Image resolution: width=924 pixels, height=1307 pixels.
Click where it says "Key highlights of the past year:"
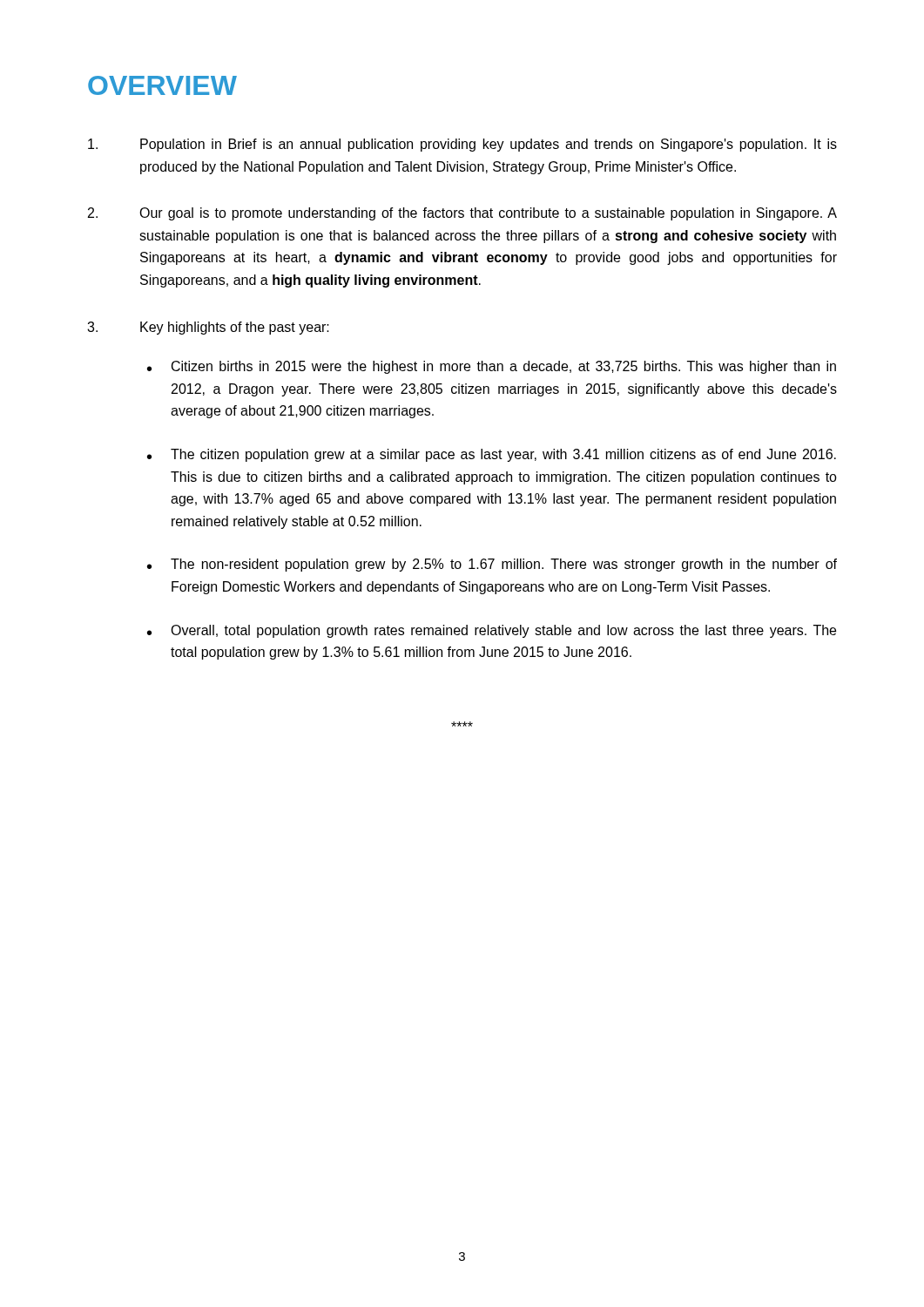point(235,327)
